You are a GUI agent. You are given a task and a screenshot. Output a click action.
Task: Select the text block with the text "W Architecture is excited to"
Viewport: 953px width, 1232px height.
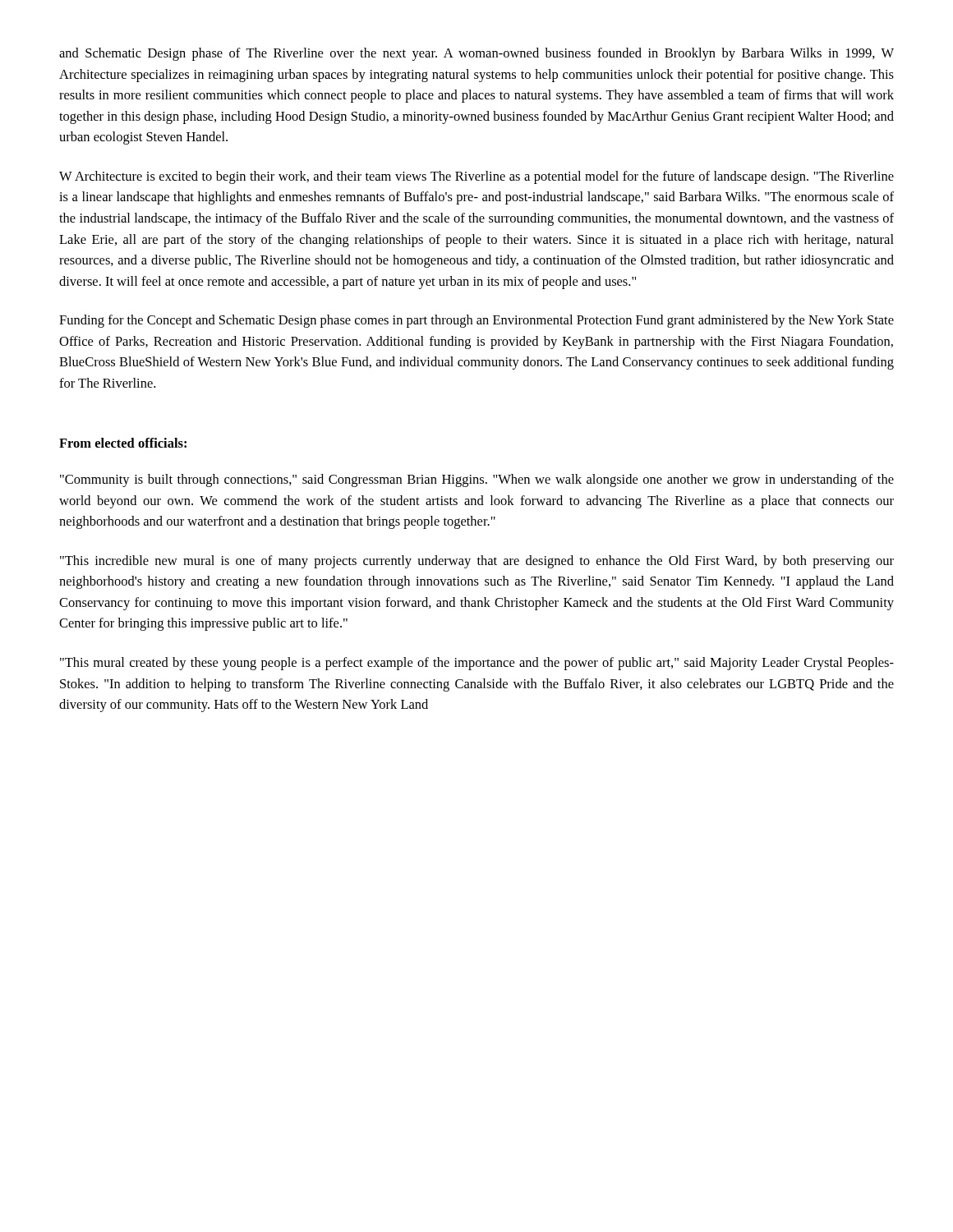click(x=476, y=228)
